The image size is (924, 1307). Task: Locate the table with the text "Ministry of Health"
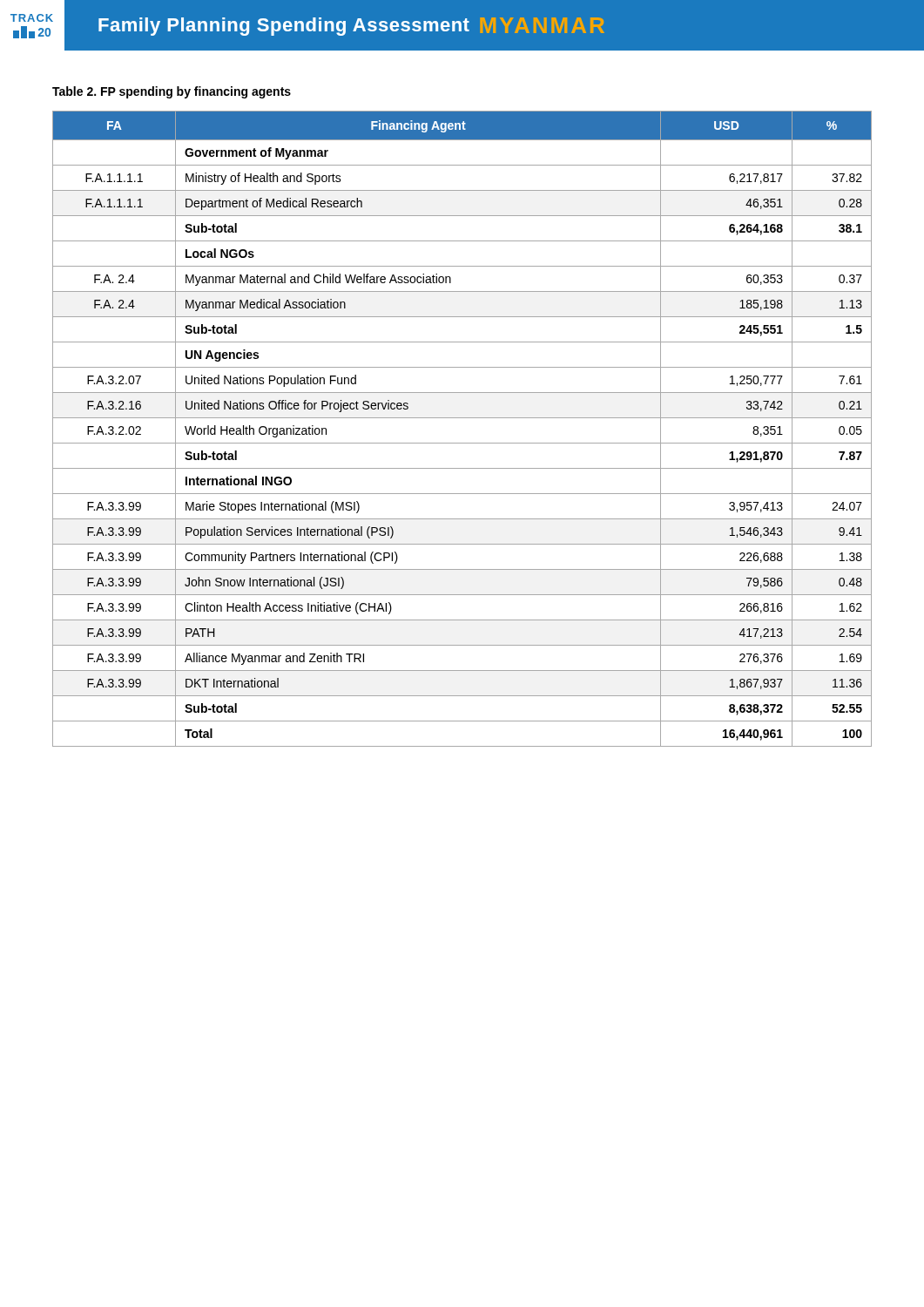(462, 429)
